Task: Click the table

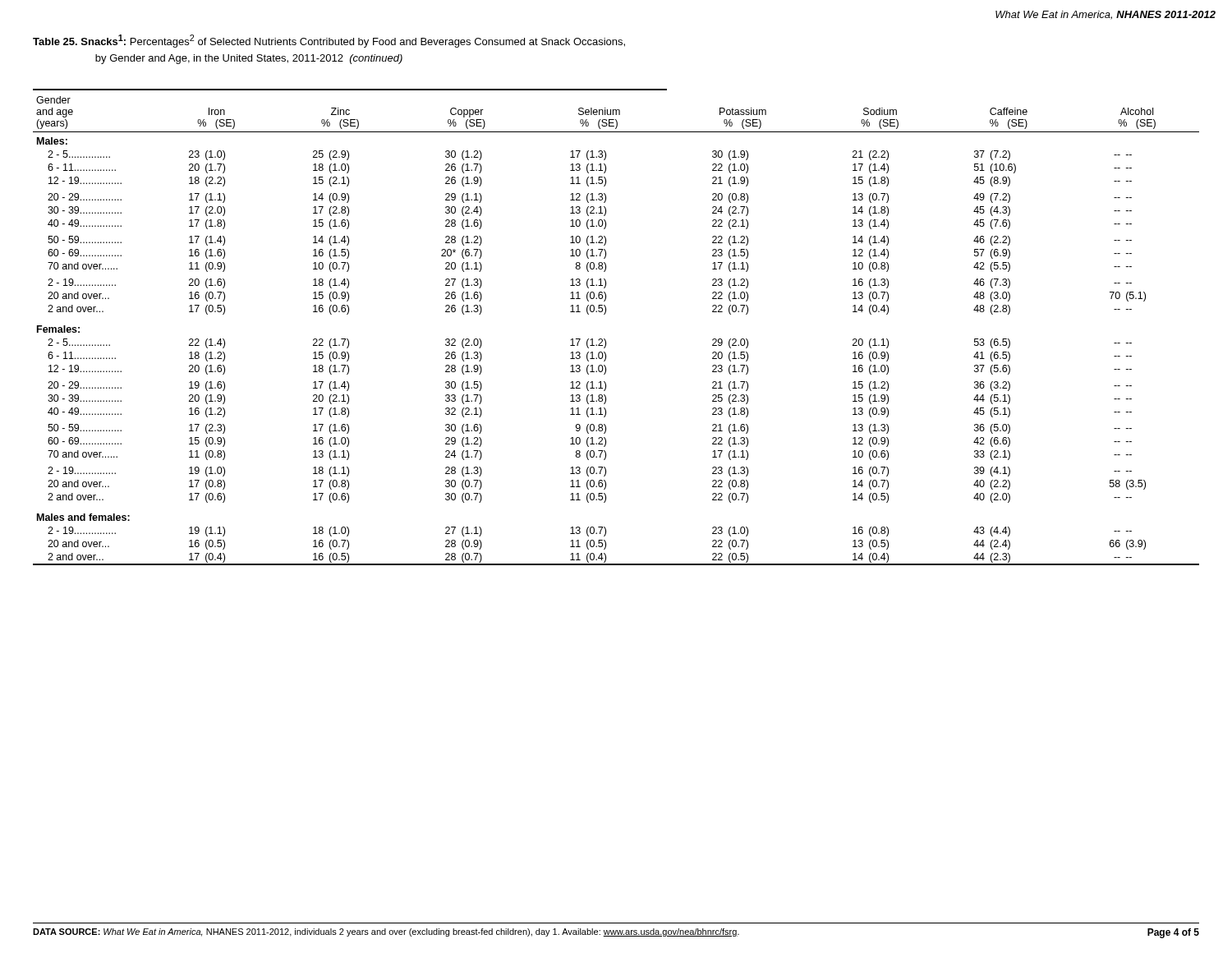Action: [616, 327]
